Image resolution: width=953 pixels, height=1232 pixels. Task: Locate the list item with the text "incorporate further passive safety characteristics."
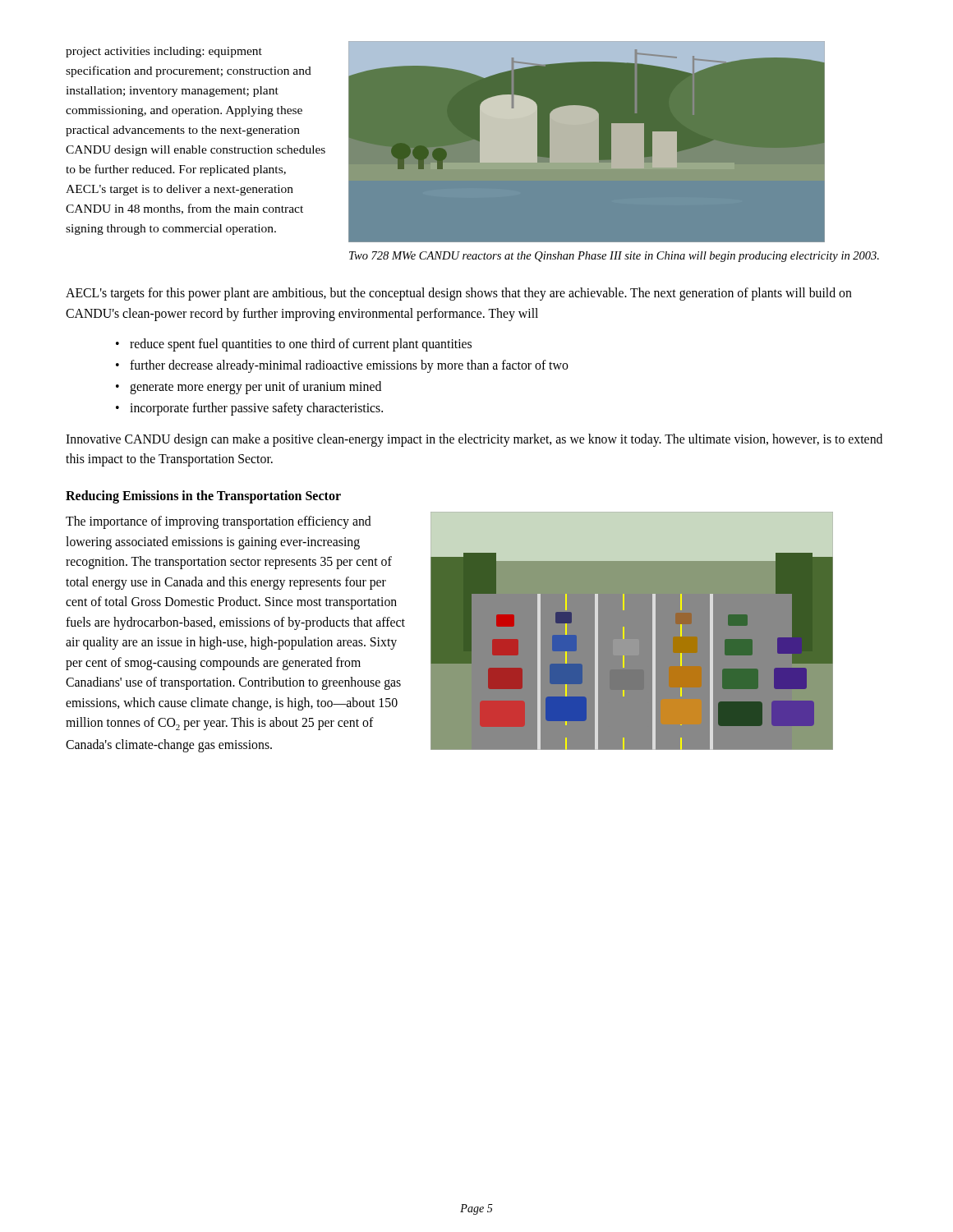[x=257, y=408]
